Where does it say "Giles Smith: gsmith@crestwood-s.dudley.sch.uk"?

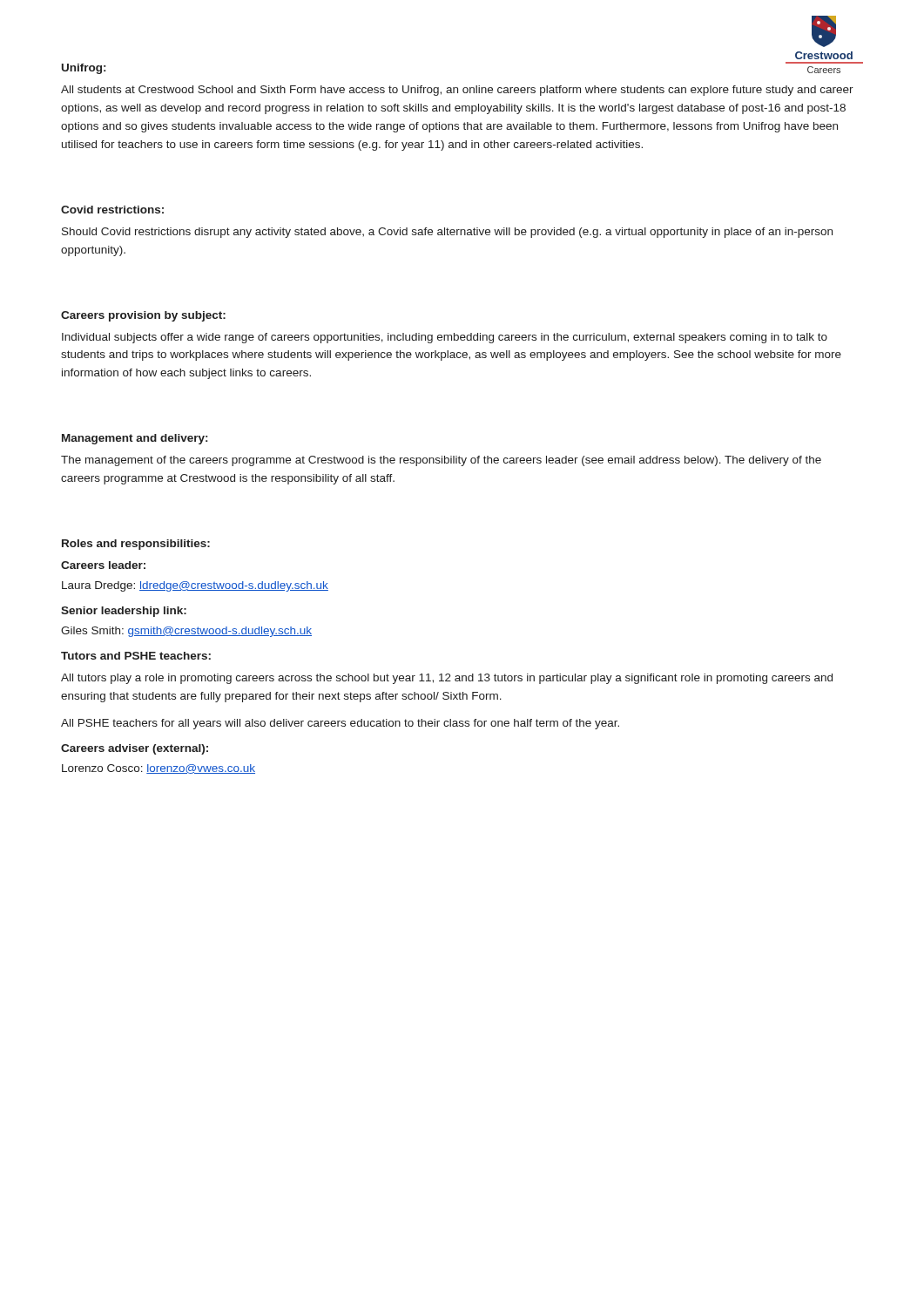click(x=186, y=630)
